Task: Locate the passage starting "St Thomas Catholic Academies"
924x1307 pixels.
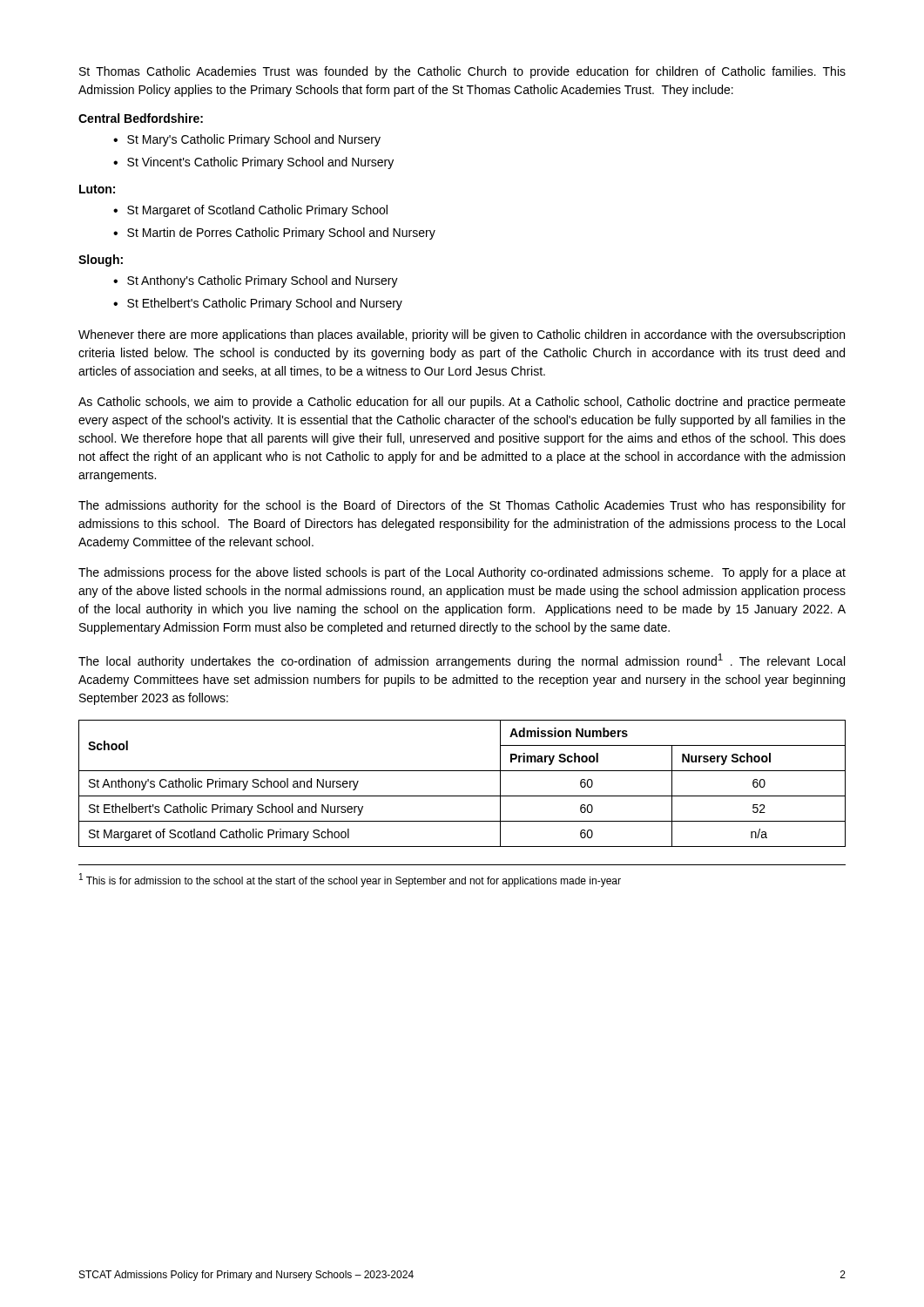Action: 462,81
